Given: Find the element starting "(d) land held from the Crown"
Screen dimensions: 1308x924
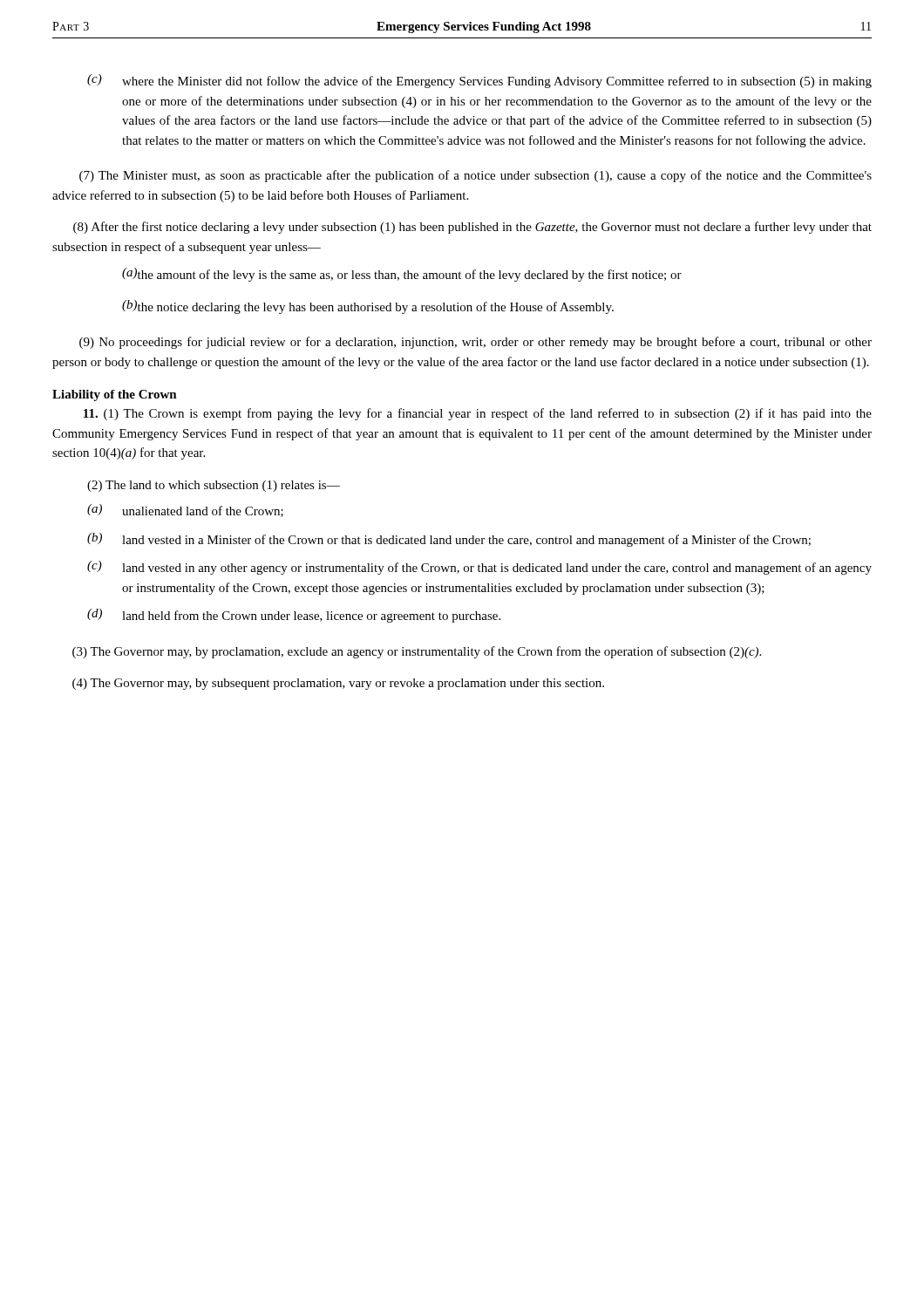Looking at the screenshot, I should tap(462, 616).
